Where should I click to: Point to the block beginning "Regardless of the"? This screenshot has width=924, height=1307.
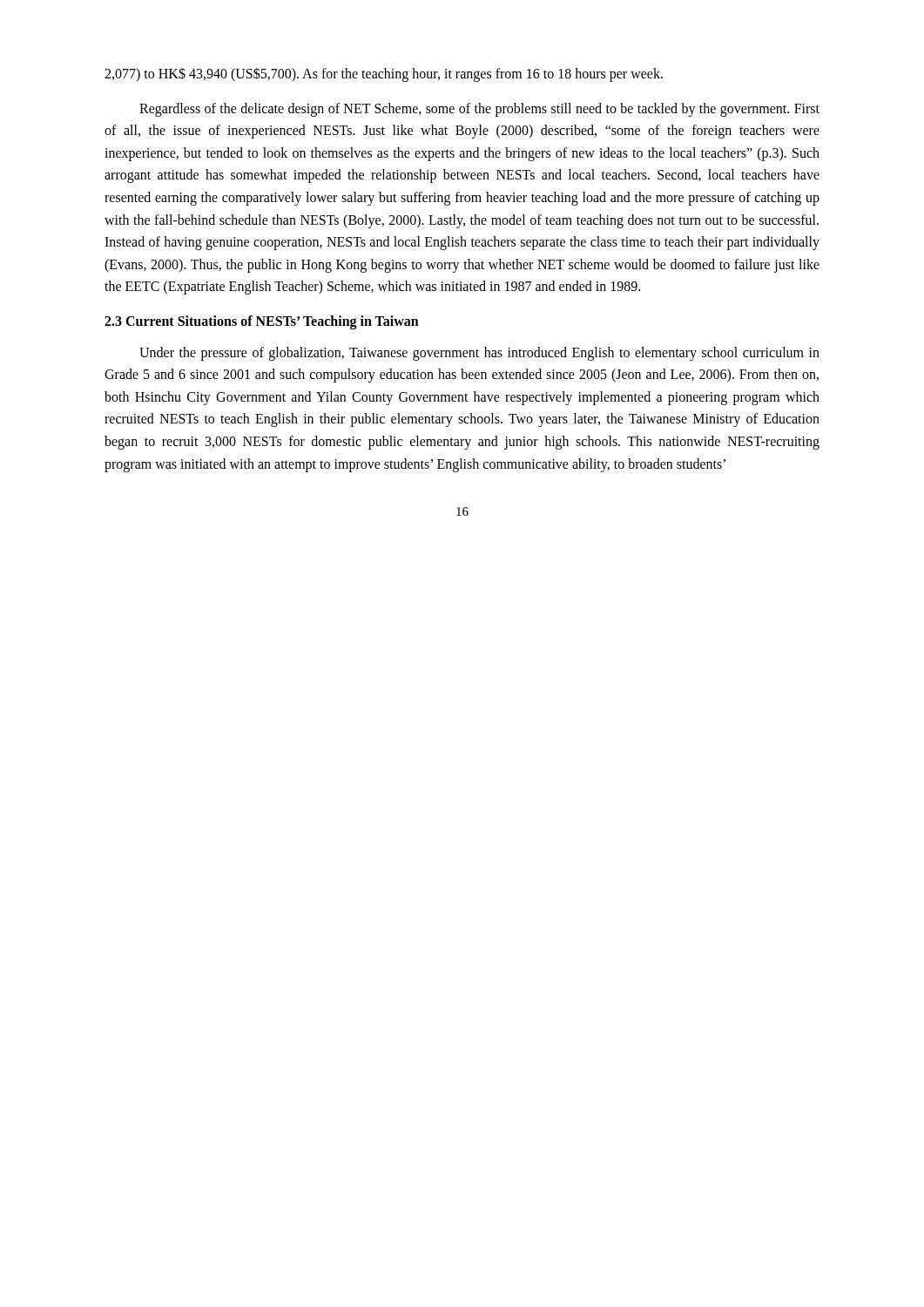462,198
